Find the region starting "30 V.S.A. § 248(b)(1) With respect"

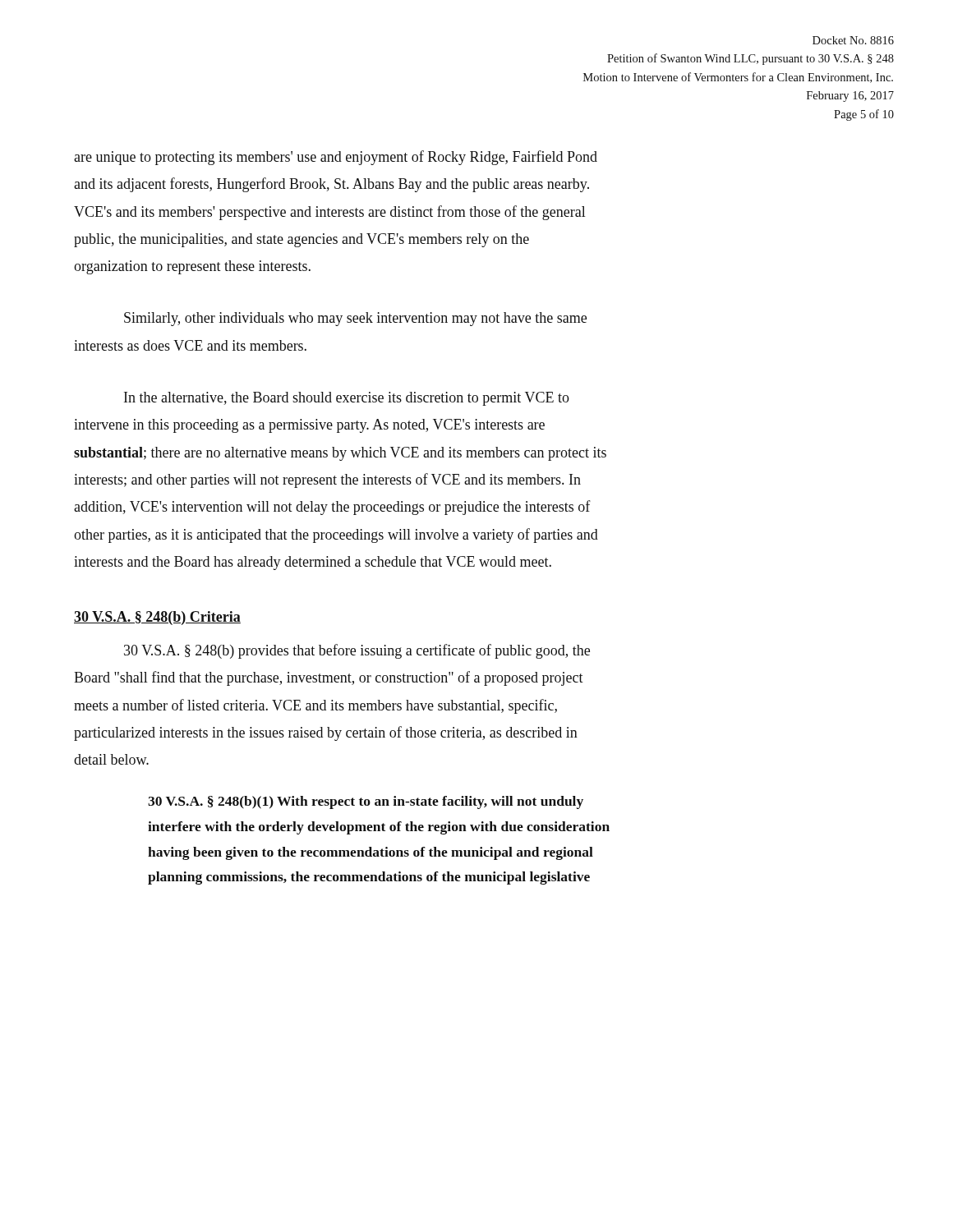click(379, 839)
